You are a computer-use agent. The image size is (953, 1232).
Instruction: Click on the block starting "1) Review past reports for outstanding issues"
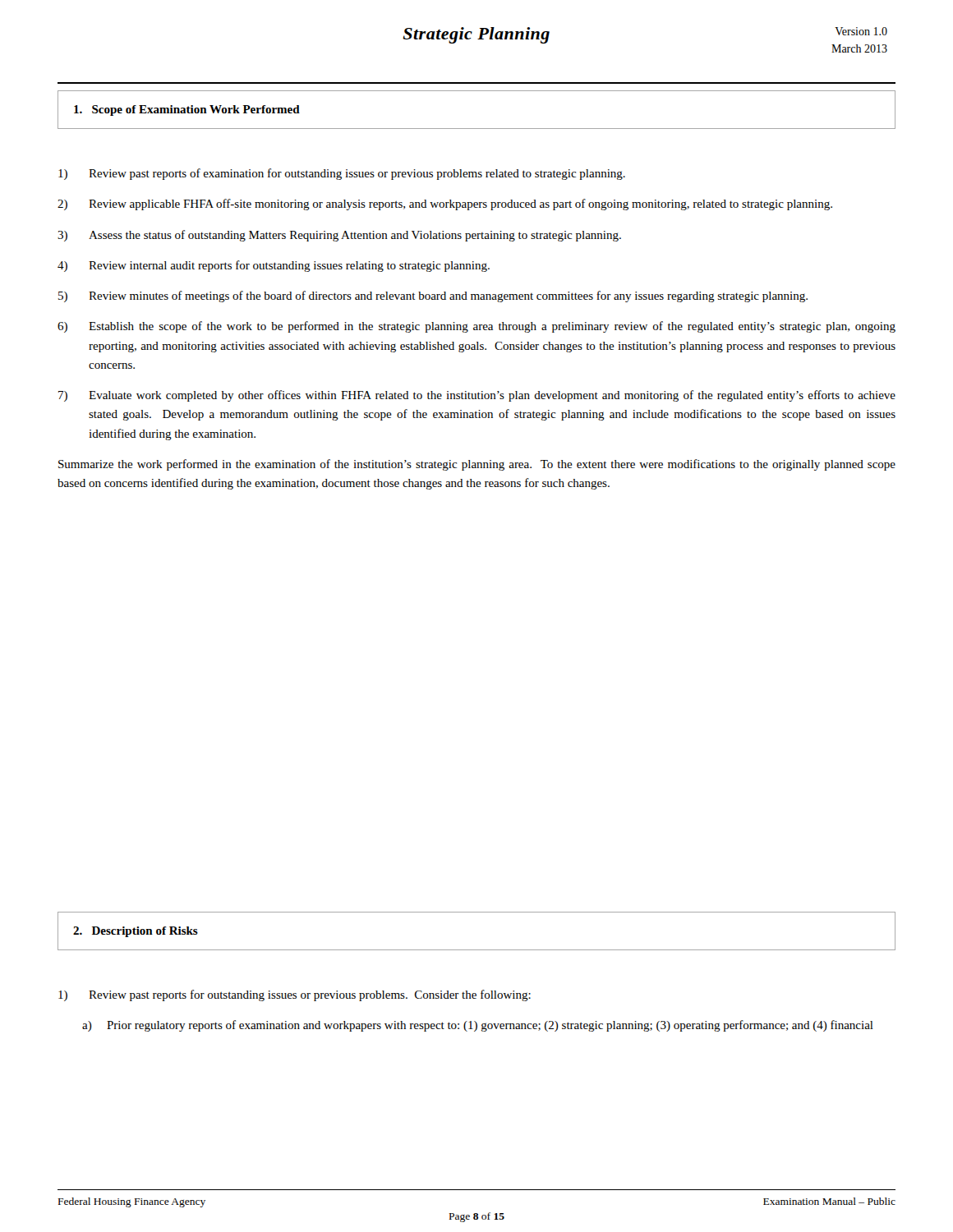(x=476, y=995)
